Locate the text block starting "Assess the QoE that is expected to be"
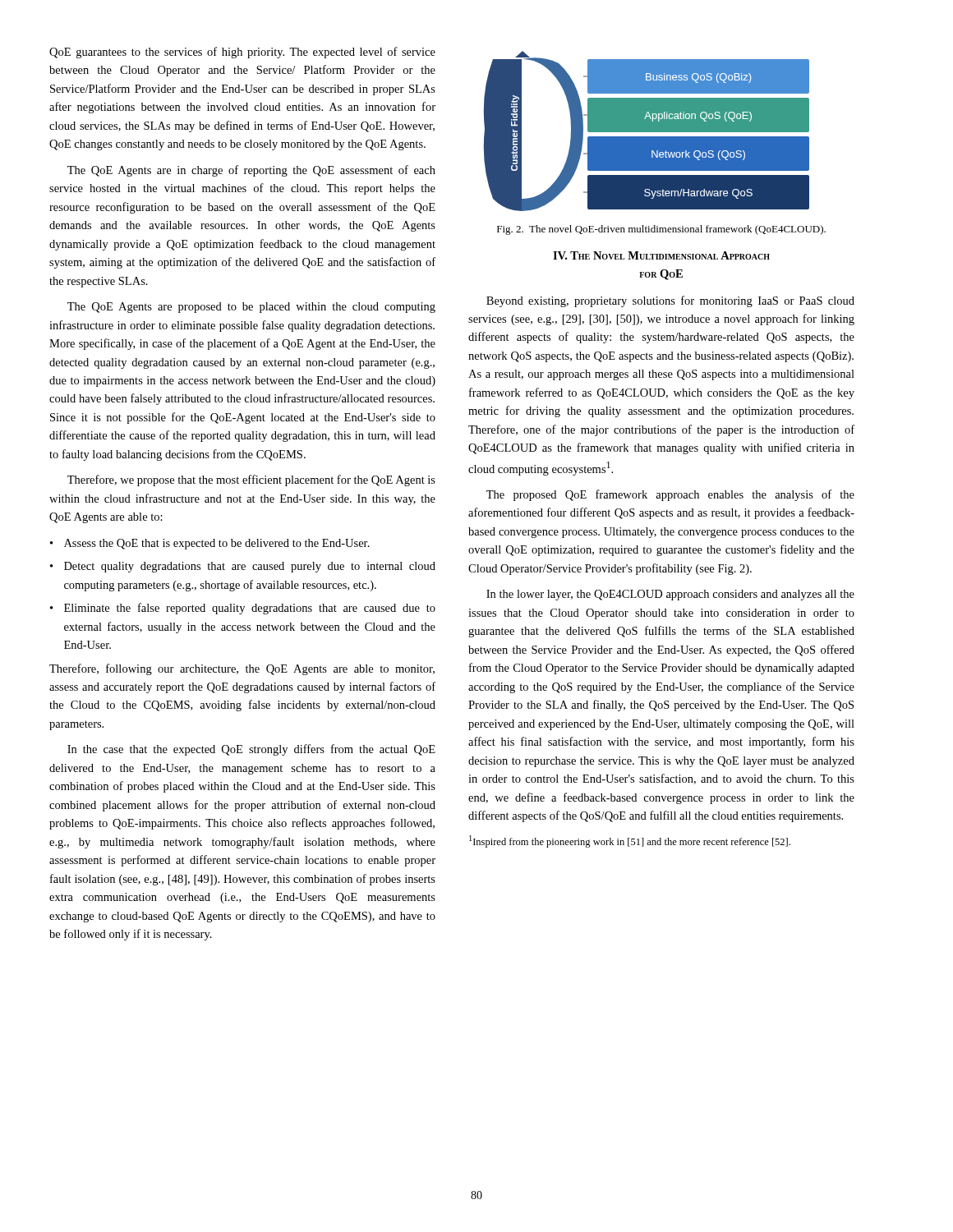 pos(242,543)
